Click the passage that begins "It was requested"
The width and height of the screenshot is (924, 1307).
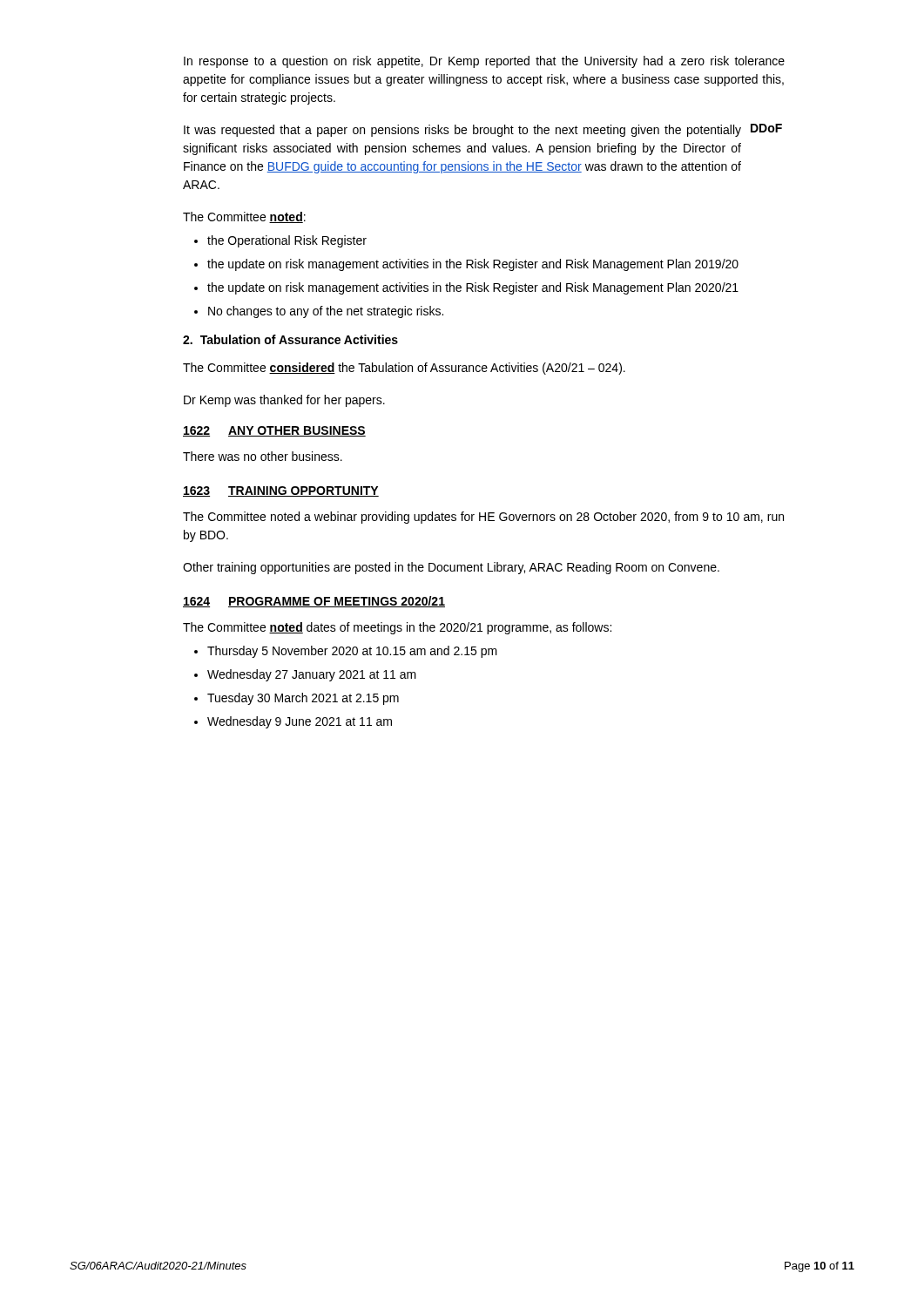point(484,158)
